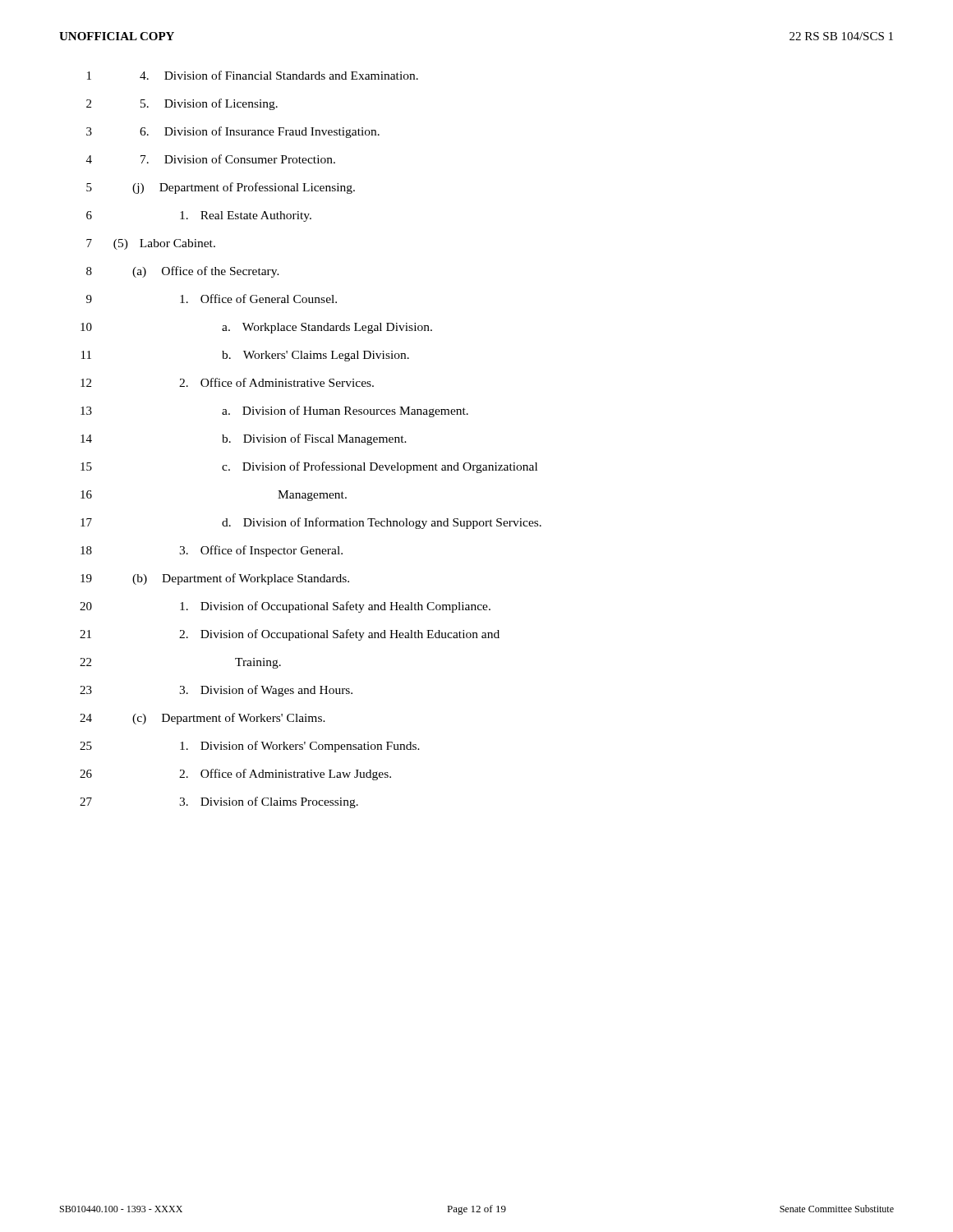Locate the block starting "7 (5)Labor Cabinet."

[151, 244]
